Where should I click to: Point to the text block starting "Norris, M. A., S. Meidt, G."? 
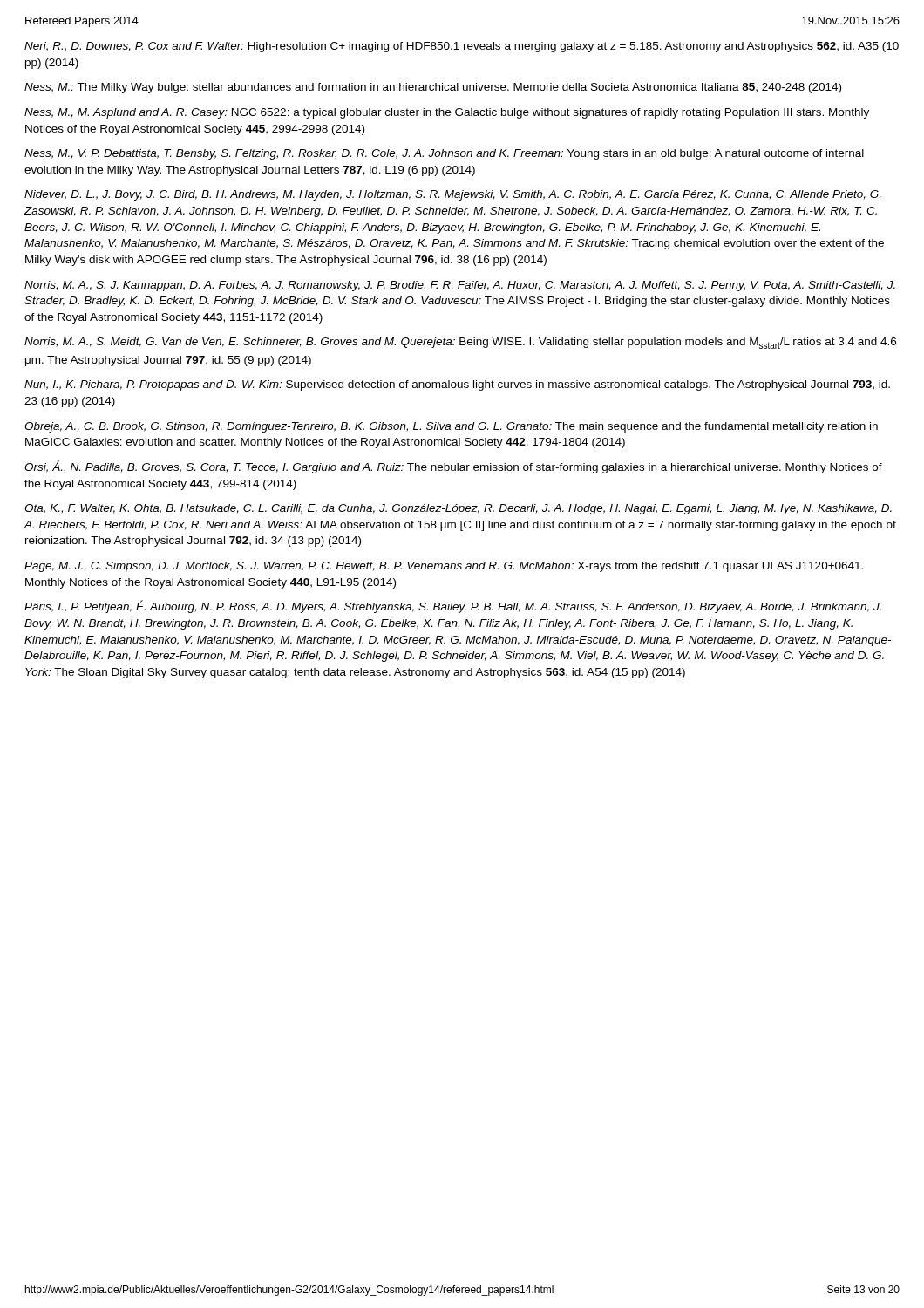click(x=461, y=351)
